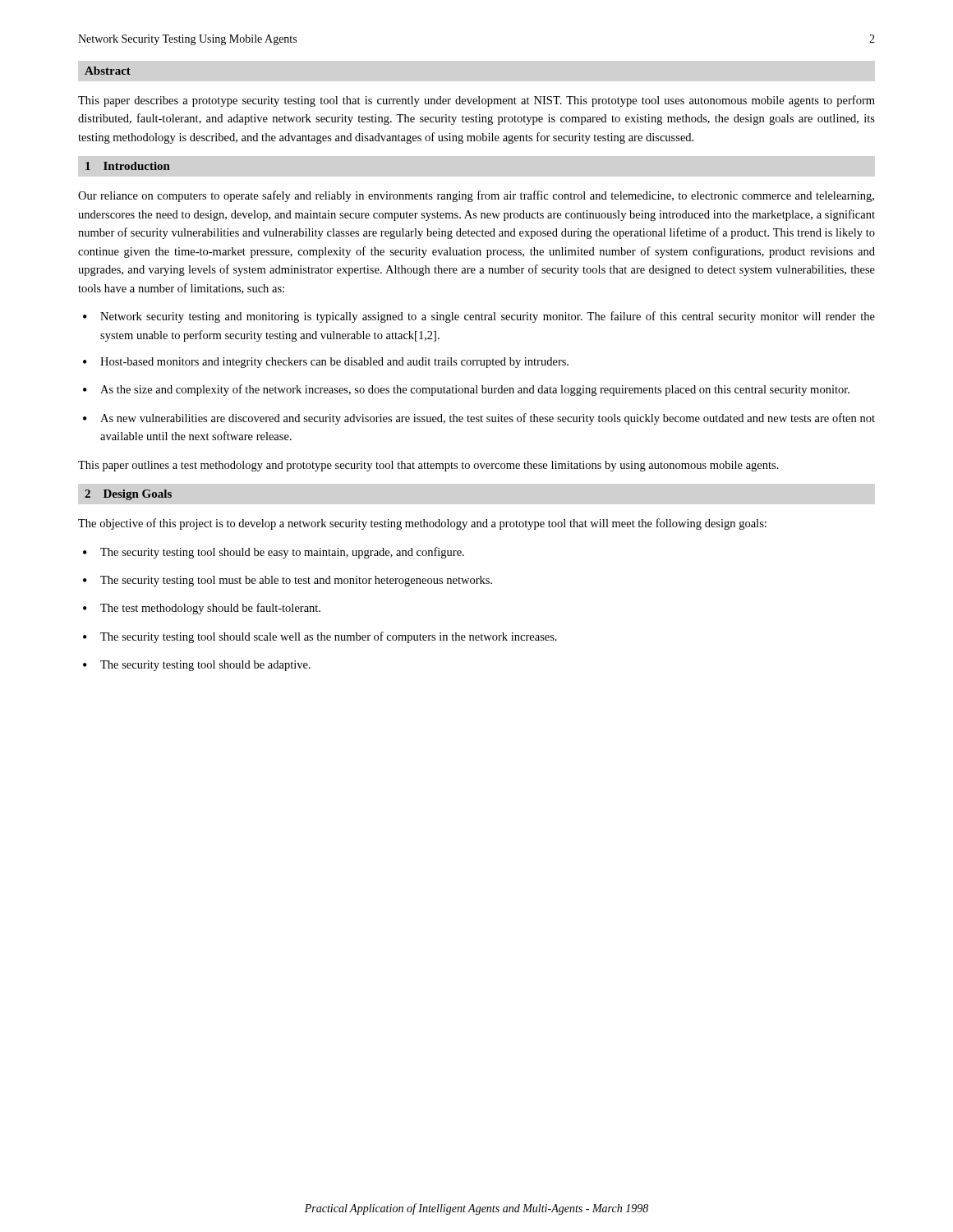Image resolution: width=953 pixels, height=1232 pixels.
Task: Navigate to the block starting "• Host-based monitors and integrity checkers can"
Action: click(476, 362)
